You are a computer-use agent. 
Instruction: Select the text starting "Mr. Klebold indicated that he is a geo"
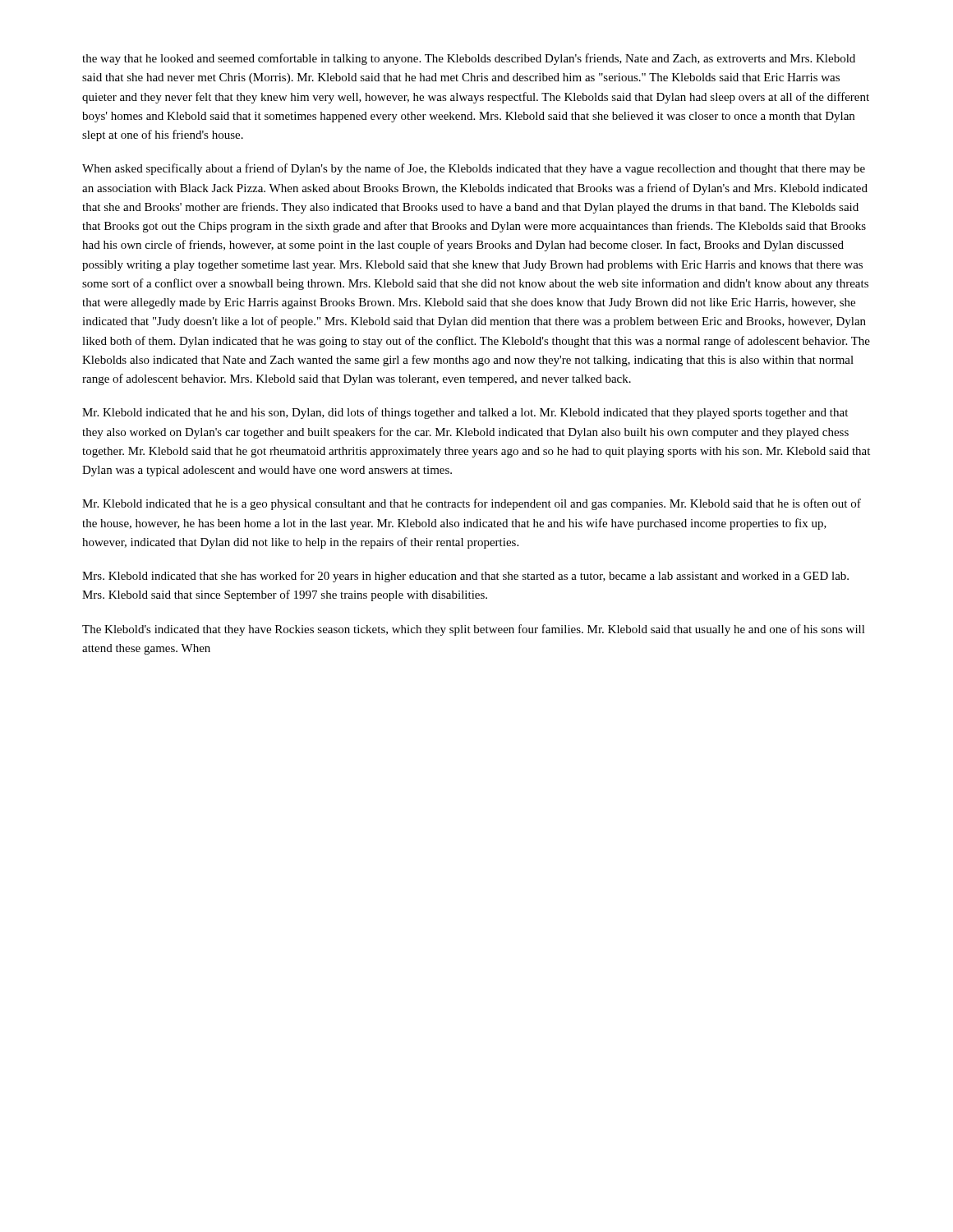tap(471, 523)
